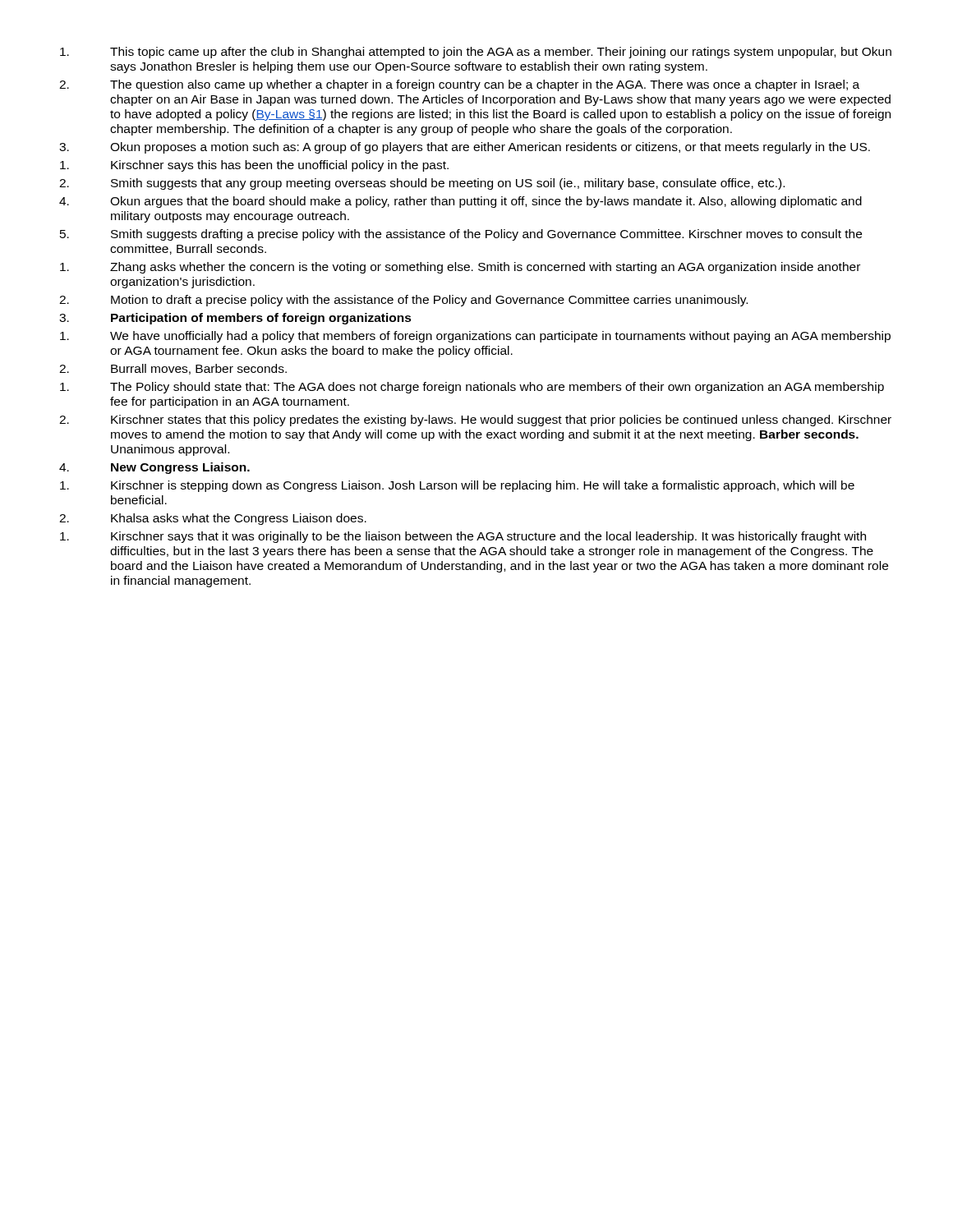Image resolution: width=953 pixels, height=1232 pixels.
Task: Point to the passage starting "2. Motion to draft a precise policy with"
Action: [476, 300]
